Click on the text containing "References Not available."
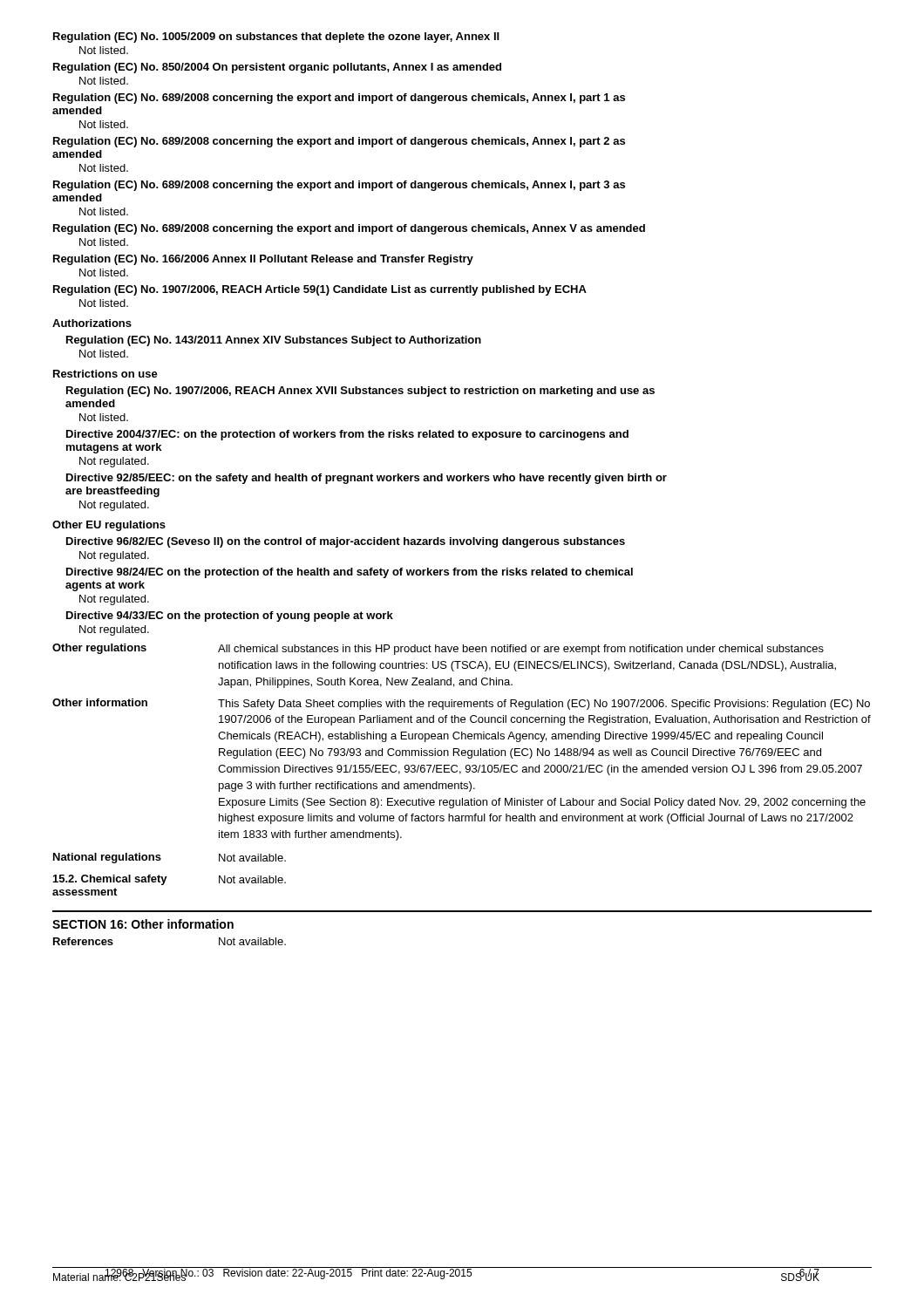The width and height of the screenshot is (924, 1308). (82, 941)
